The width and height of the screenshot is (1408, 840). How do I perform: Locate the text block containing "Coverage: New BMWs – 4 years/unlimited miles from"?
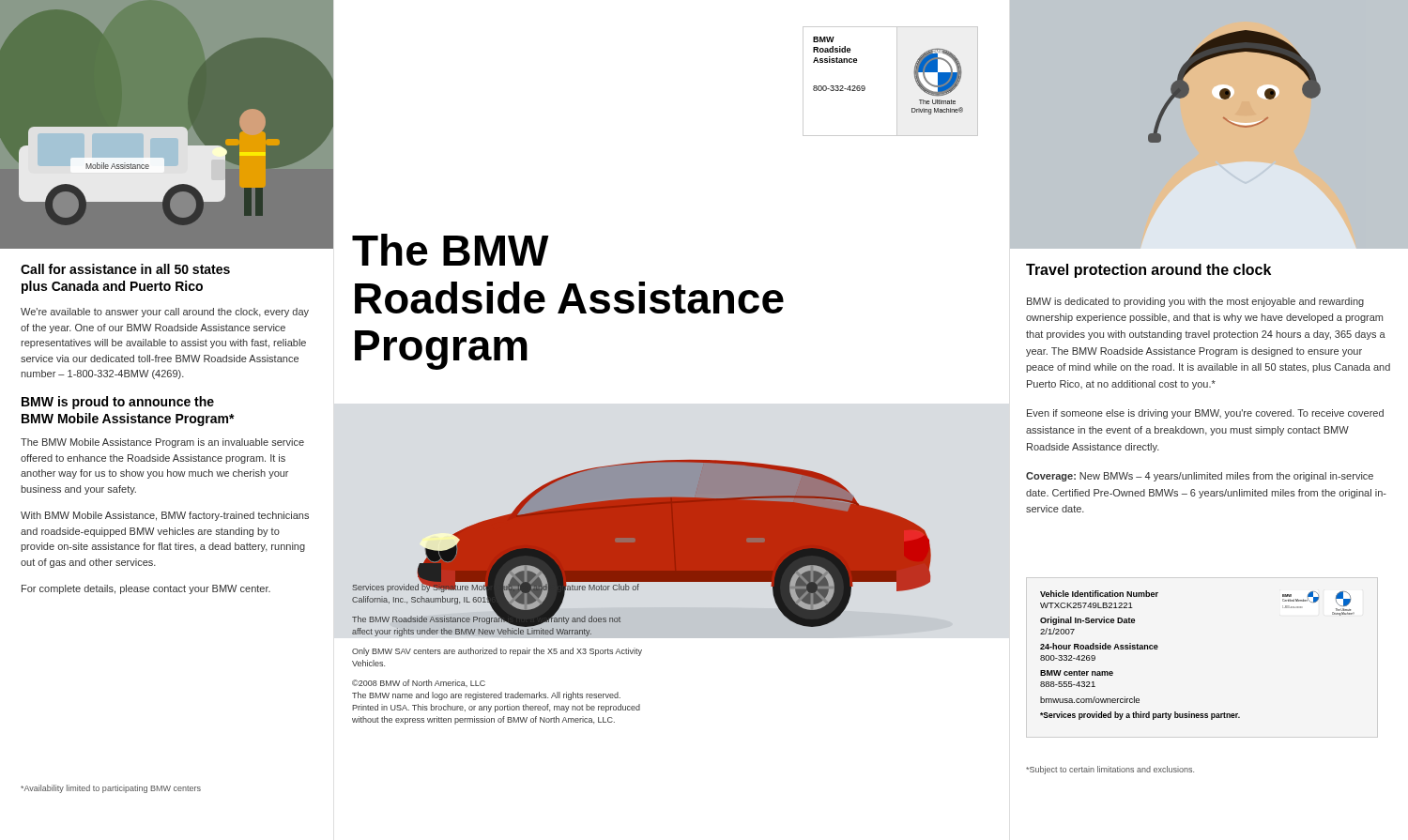tap(1209, 493)
